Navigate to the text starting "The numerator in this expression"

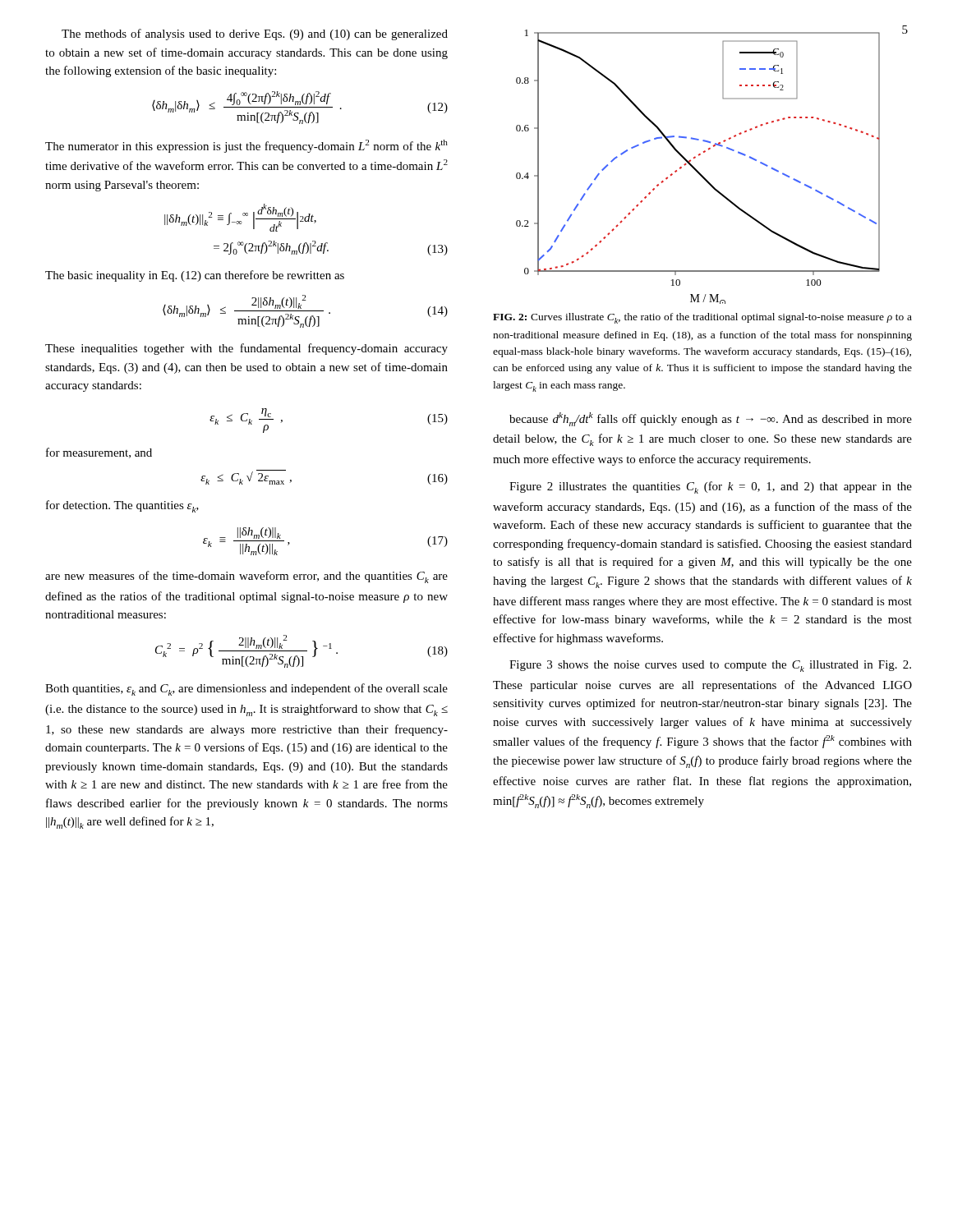coord(246,164)
